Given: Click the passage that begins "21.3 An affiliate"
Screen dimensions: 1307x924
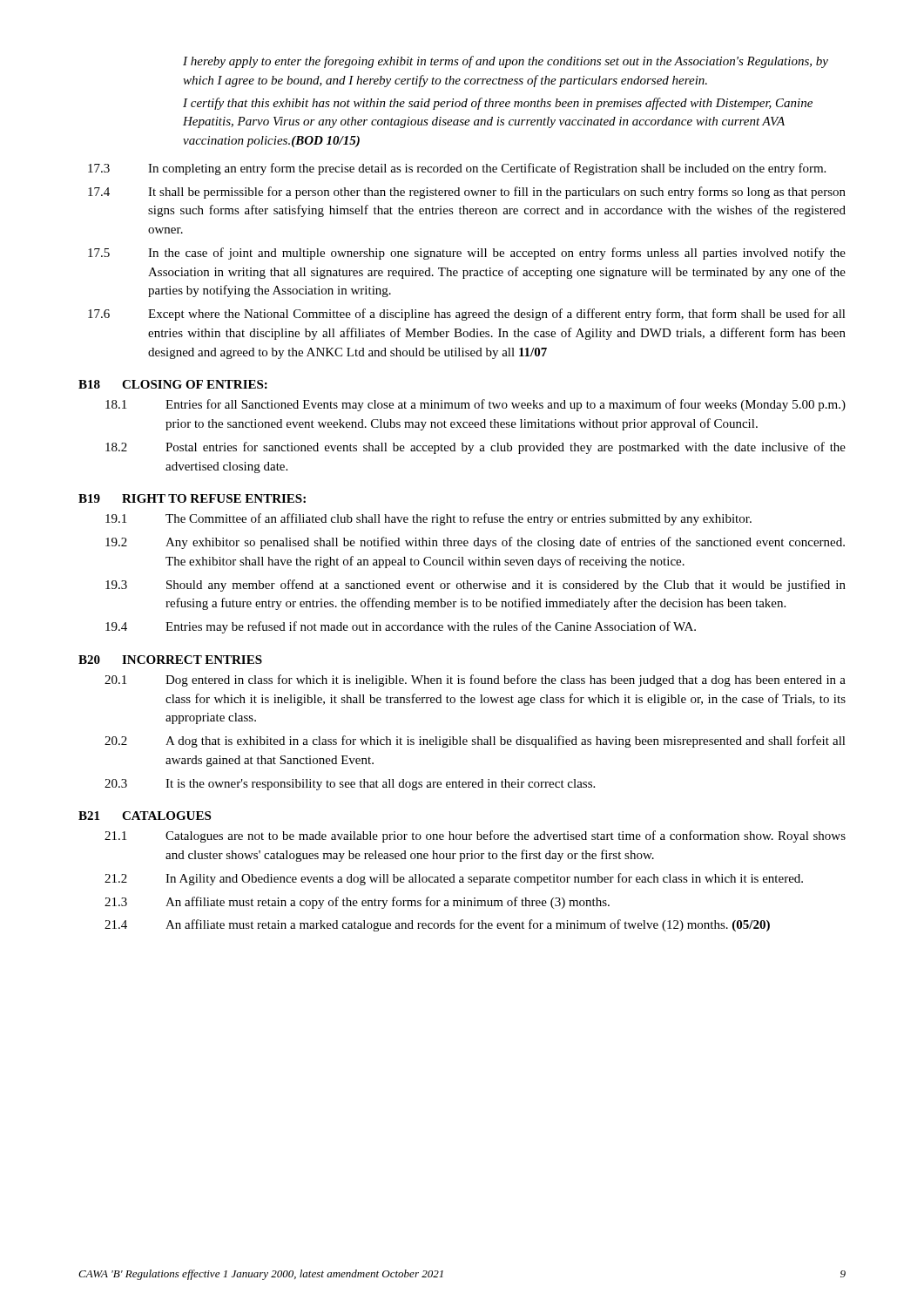Looking at the screenshot, I should [462, 902].
